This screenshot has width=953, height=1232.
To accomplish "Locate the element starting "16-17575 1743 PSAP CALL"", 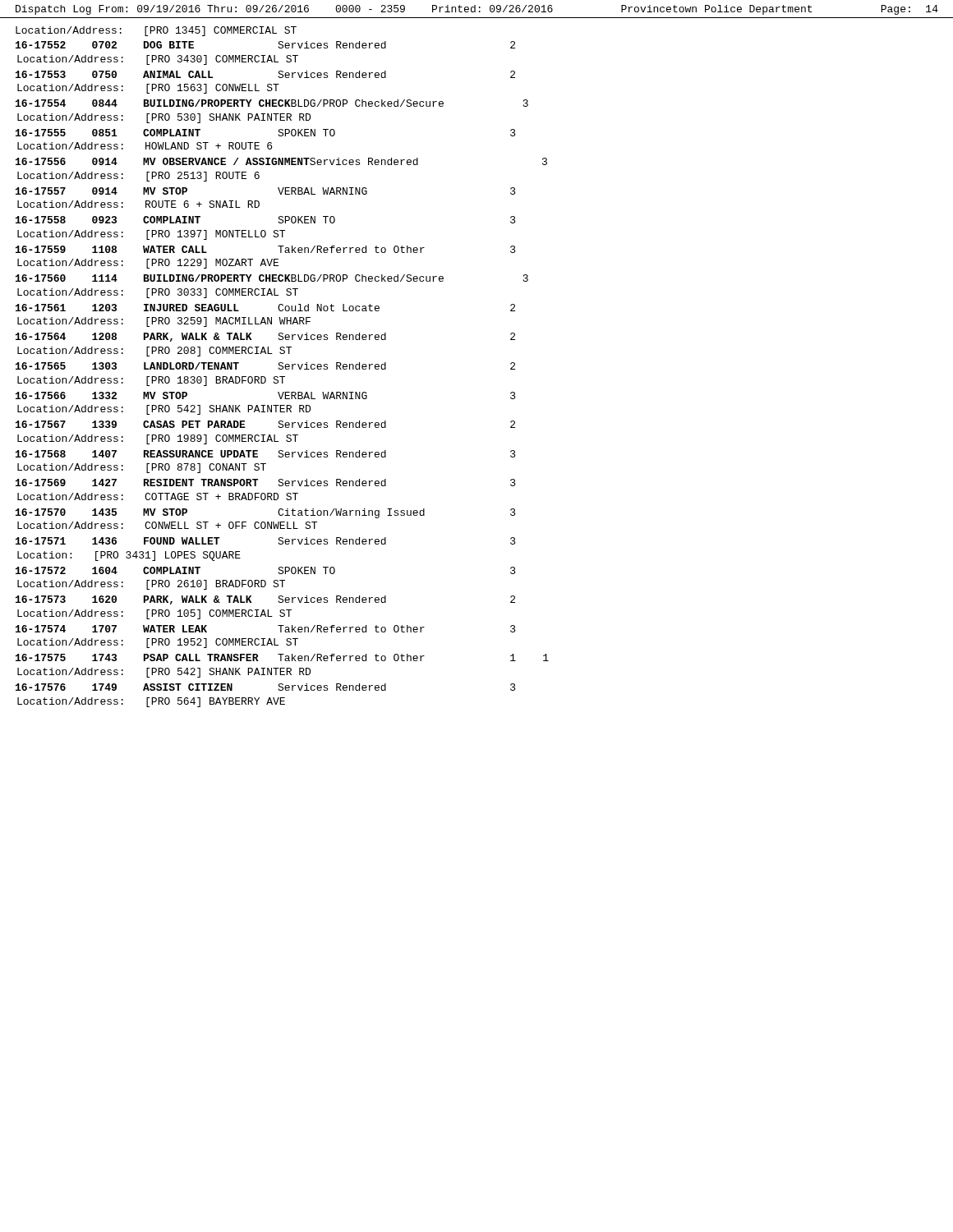I will click(x=282, y=657).
